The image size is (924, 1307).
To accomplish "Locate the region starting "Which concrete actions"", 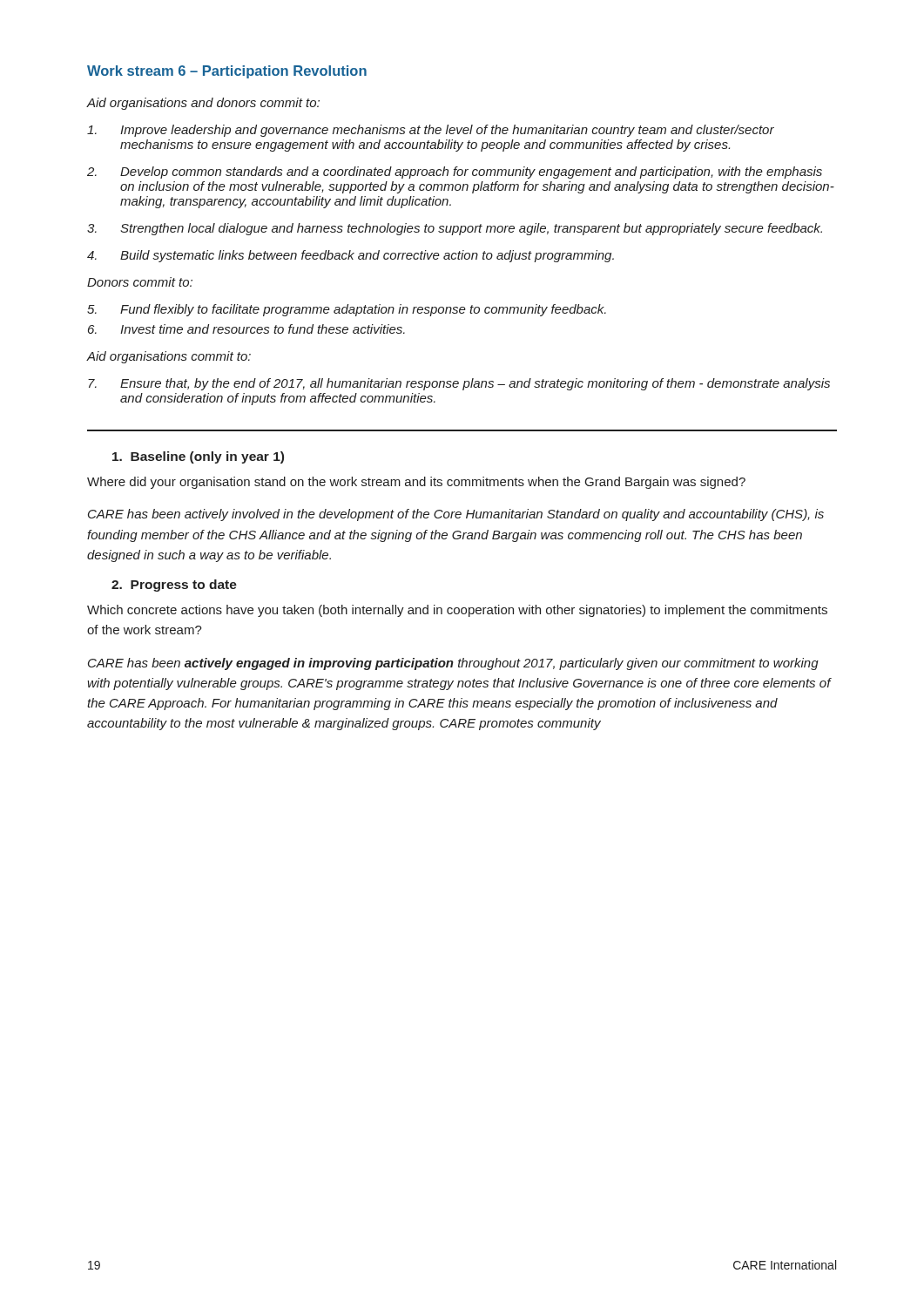I will click(457, 620).
